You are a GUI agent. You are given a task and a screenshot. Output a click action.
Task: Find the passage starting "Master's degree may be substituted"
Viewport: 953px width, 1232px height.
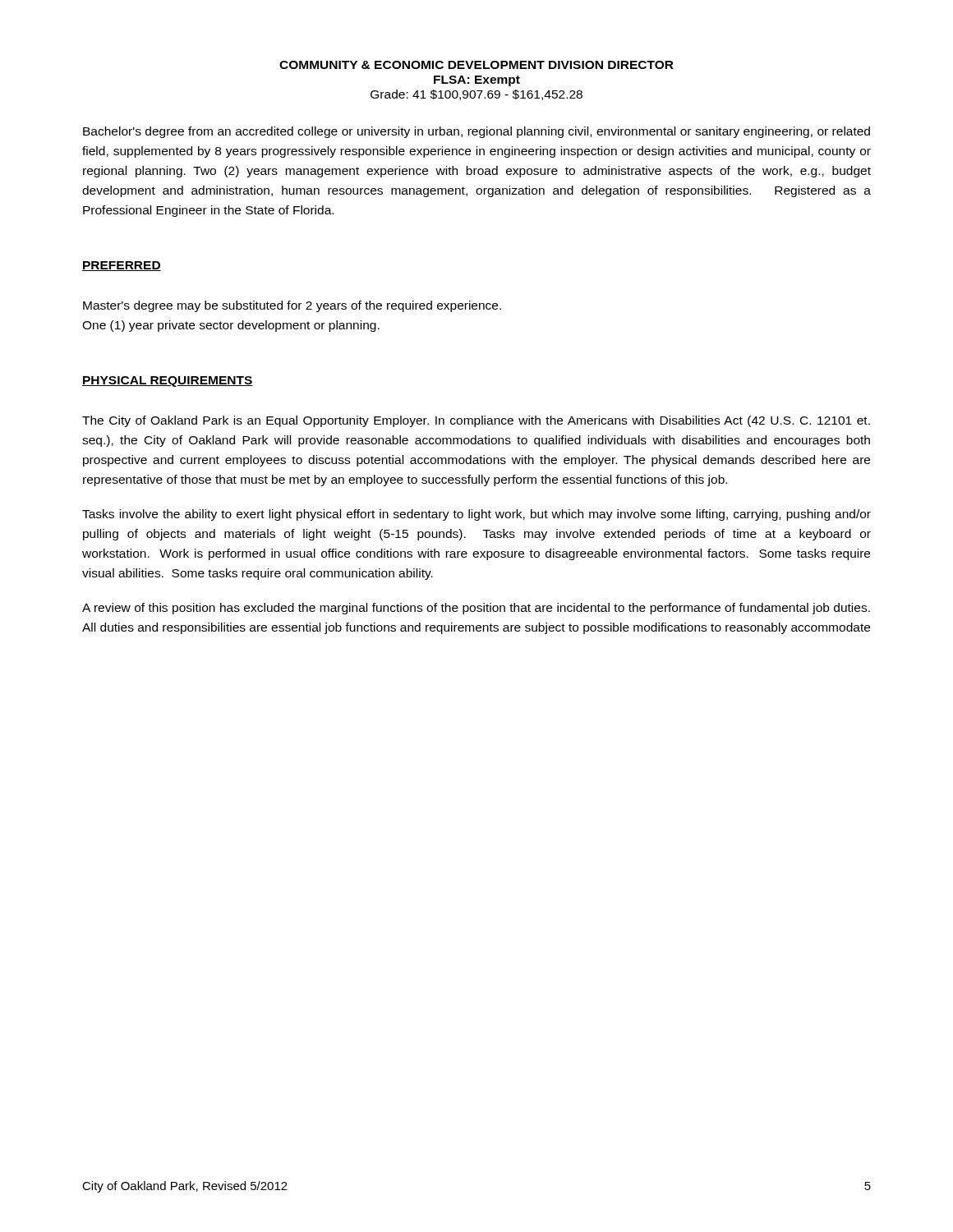click(x=292, y=315)
